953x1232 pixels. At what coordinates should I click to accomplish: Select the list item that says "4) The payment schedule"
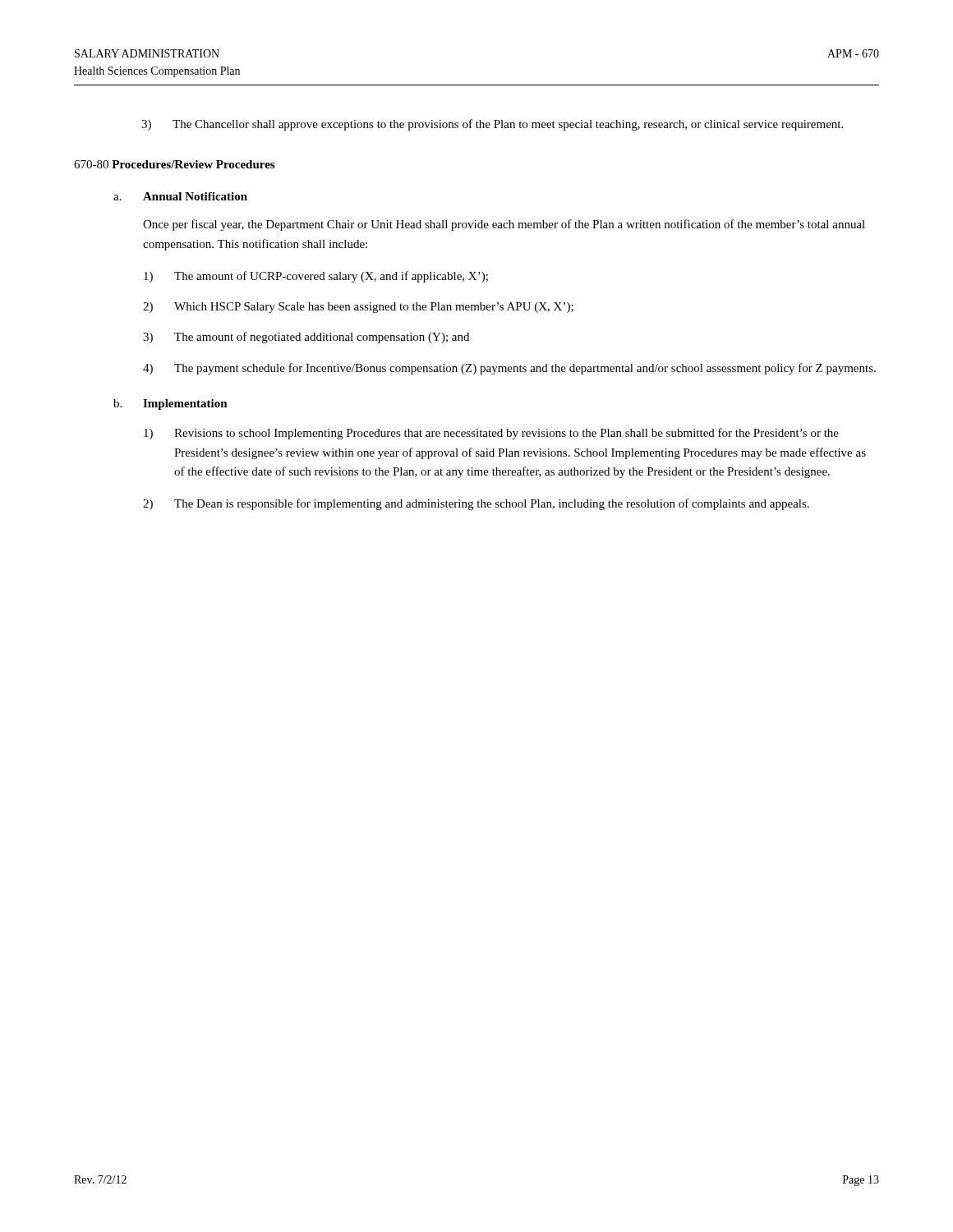pos(510,368)
